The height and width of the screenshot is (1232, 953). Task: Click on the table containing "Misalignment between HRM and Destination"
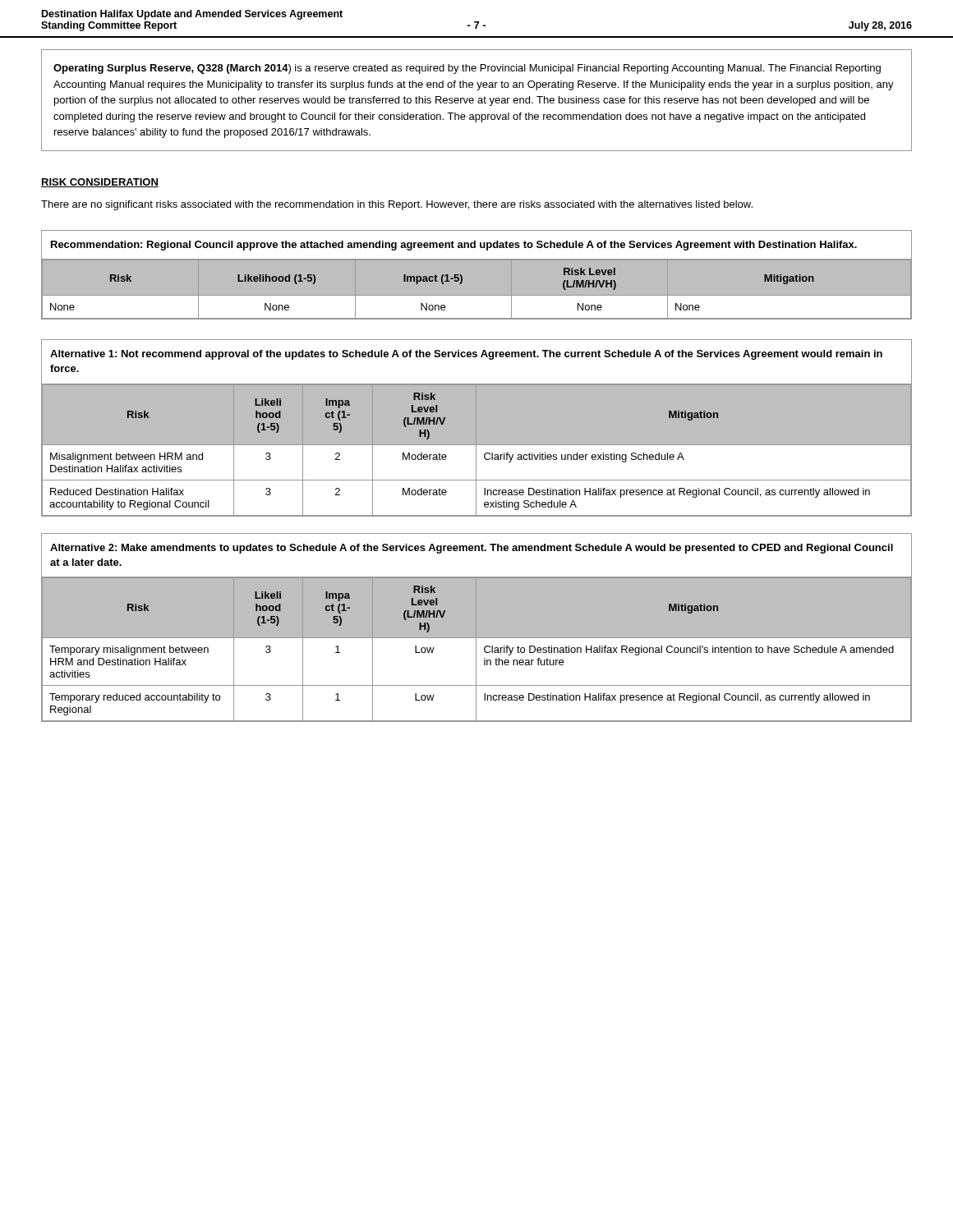(476, 428)
